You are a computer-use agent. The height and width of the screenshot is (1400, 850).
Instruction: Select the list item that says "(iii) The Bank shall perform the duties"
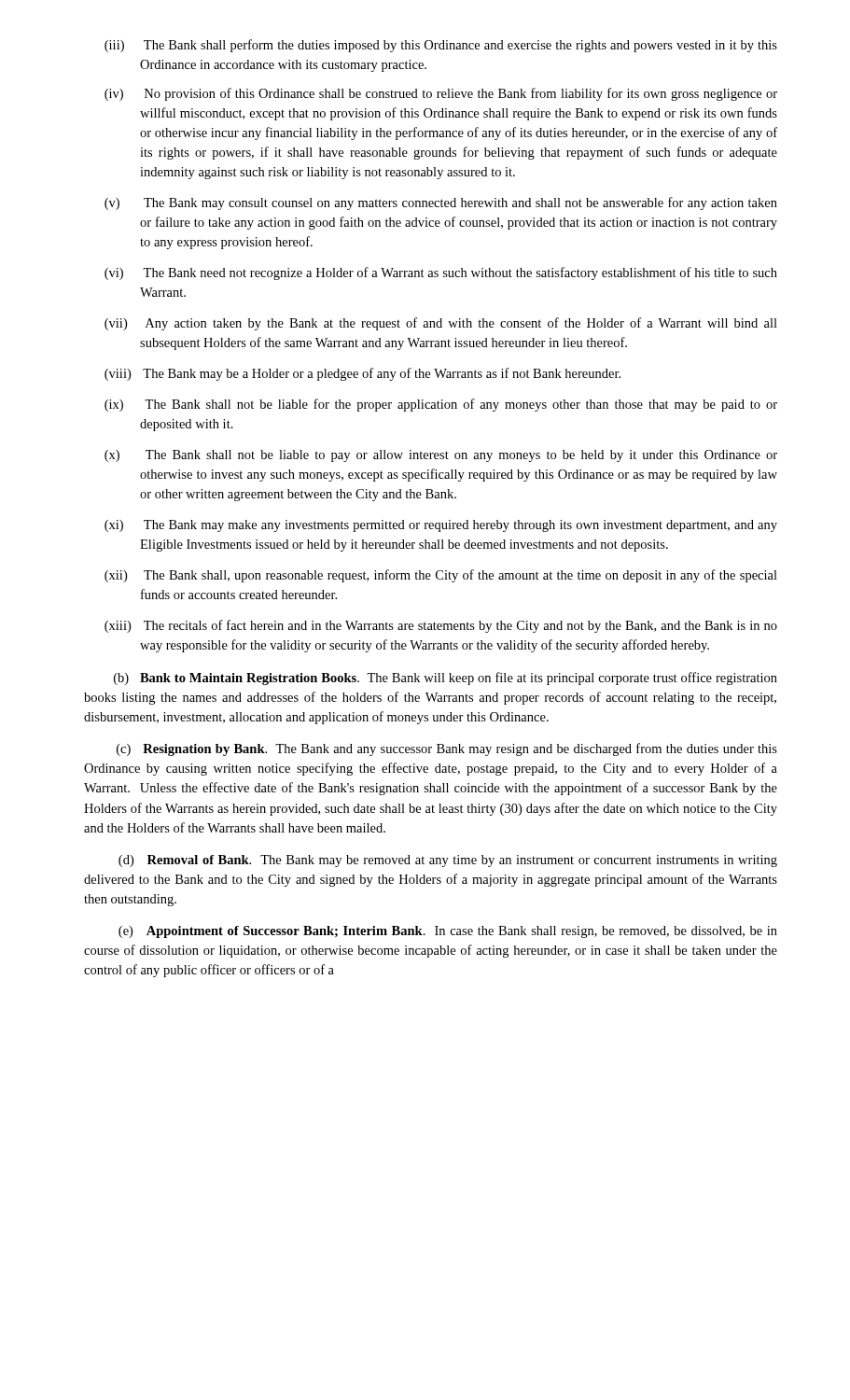point(431,54)
